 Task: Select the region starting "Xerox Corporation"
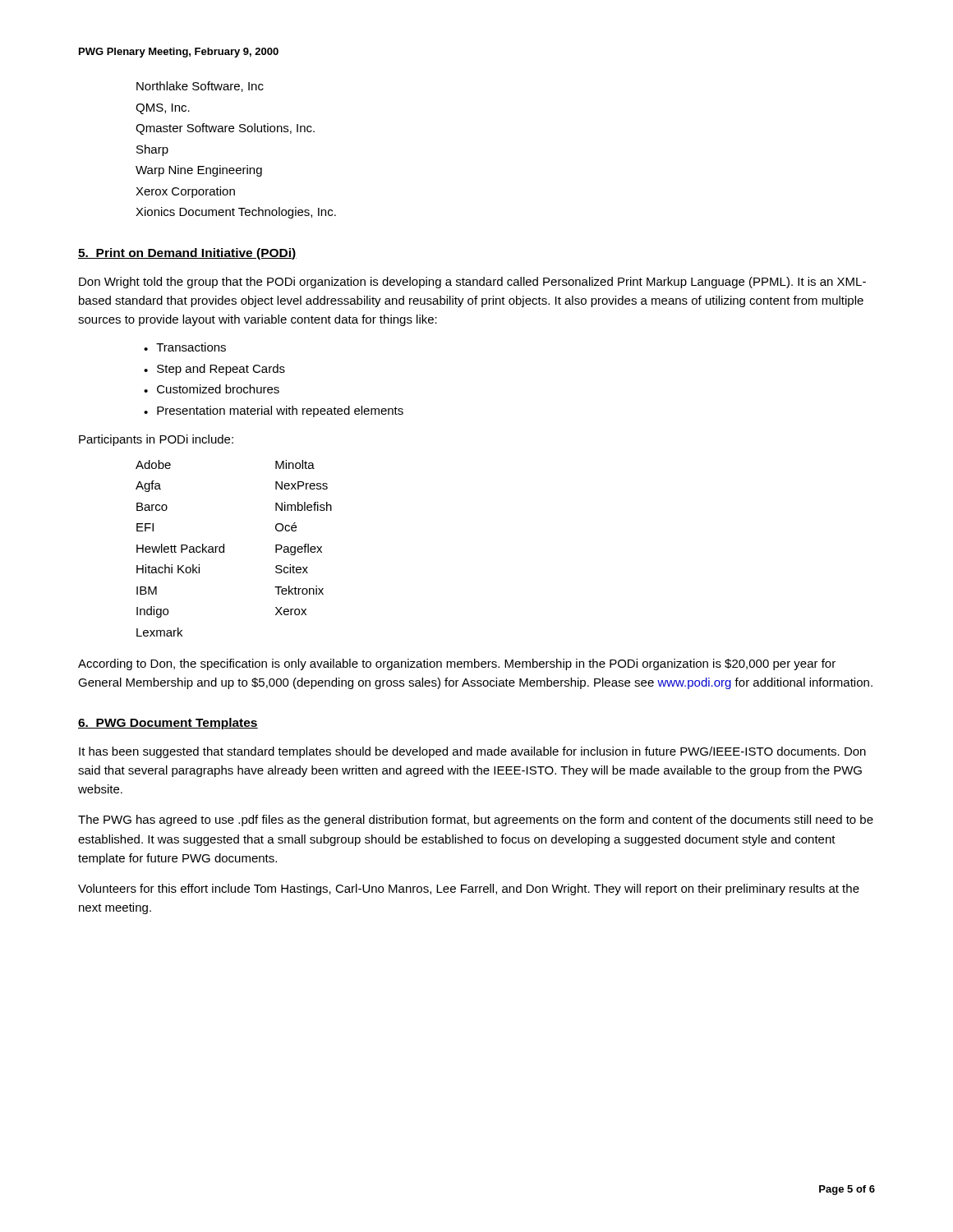pyautogui.click(x=186, y=191)
